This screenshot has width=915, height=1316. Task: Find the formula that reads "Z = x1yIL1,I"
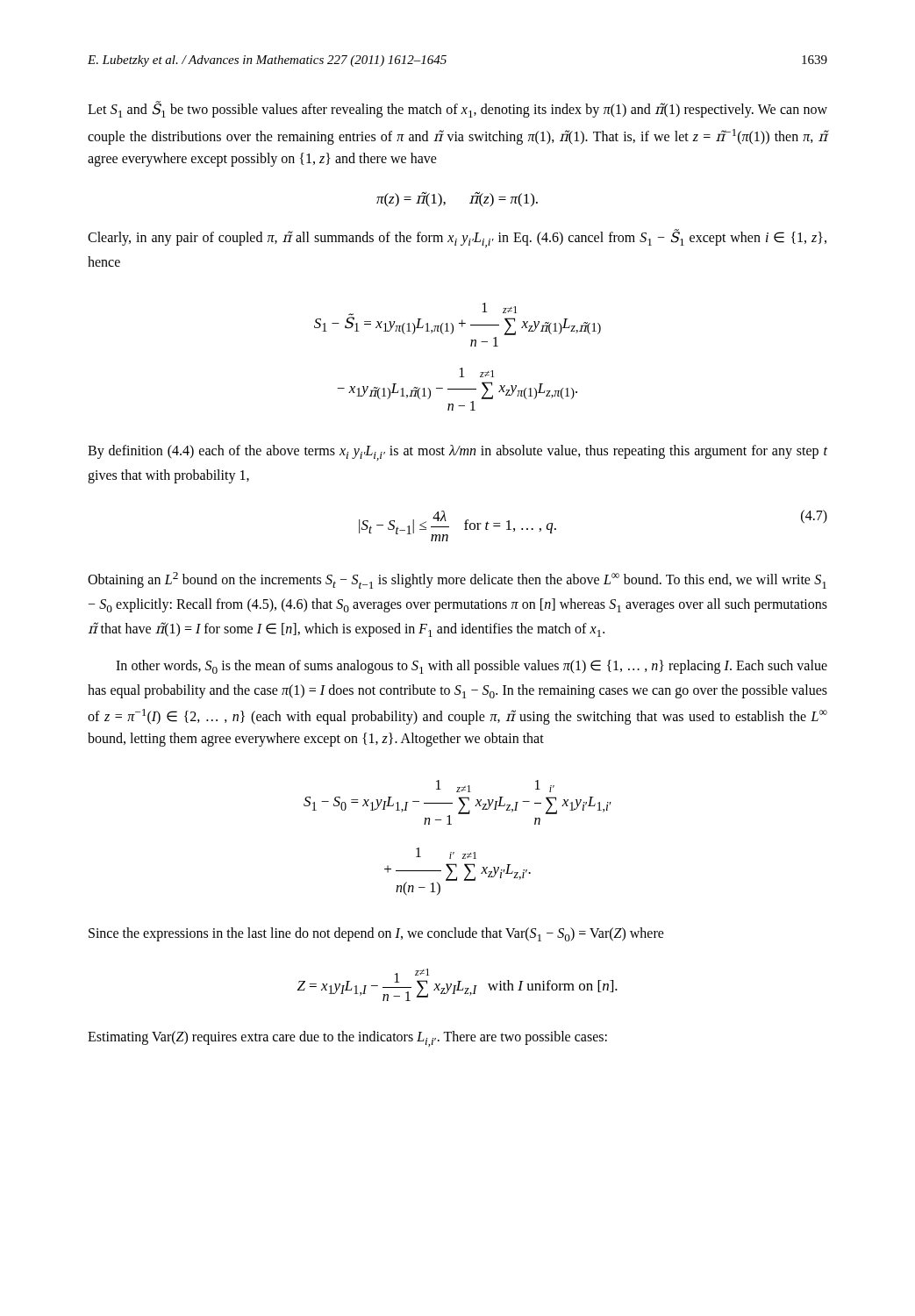click(x=458, y=987)
